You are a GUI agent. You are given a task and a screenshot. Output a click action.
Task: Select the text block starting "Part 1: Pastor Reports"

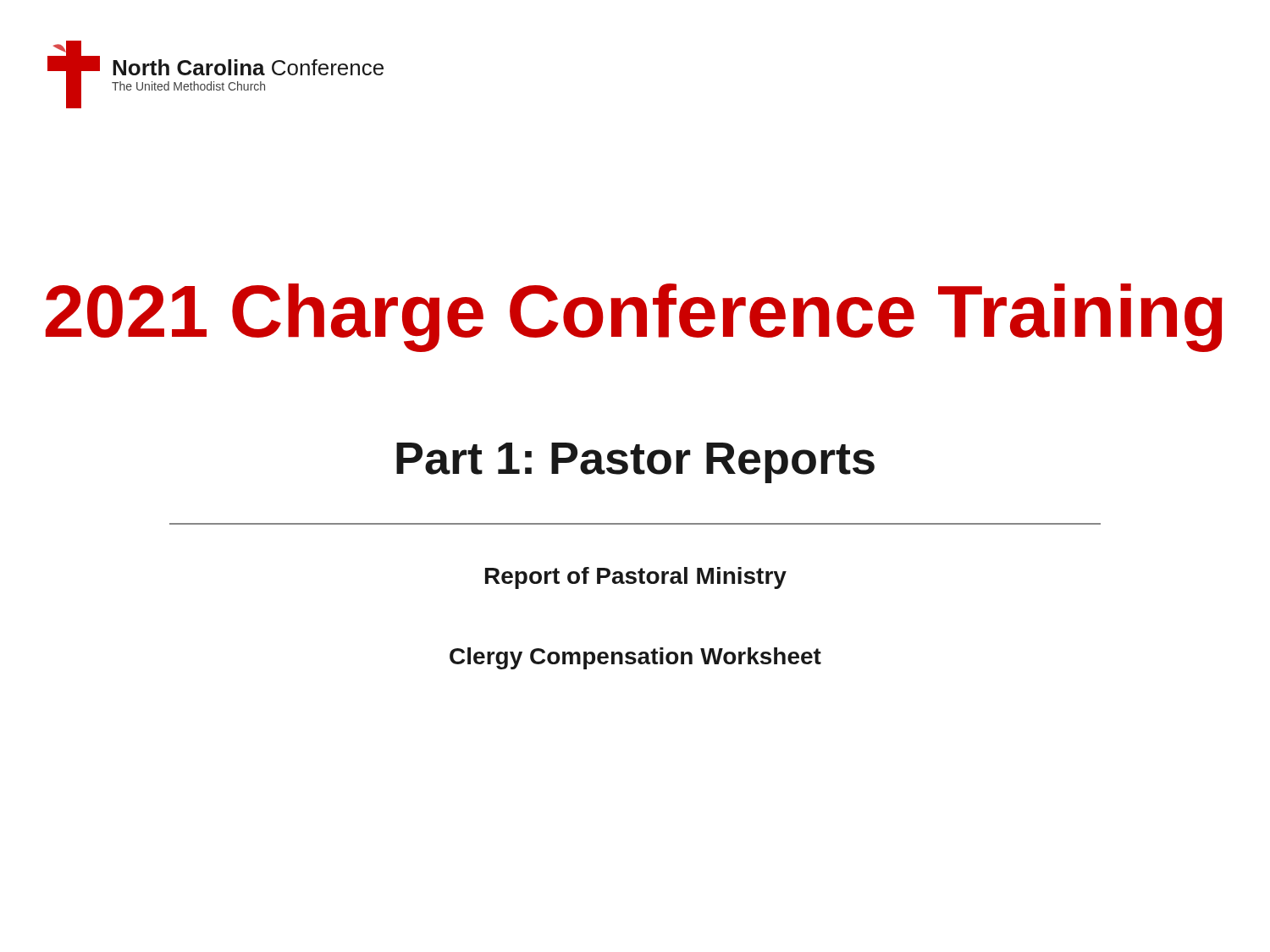(x=635, y=458)
